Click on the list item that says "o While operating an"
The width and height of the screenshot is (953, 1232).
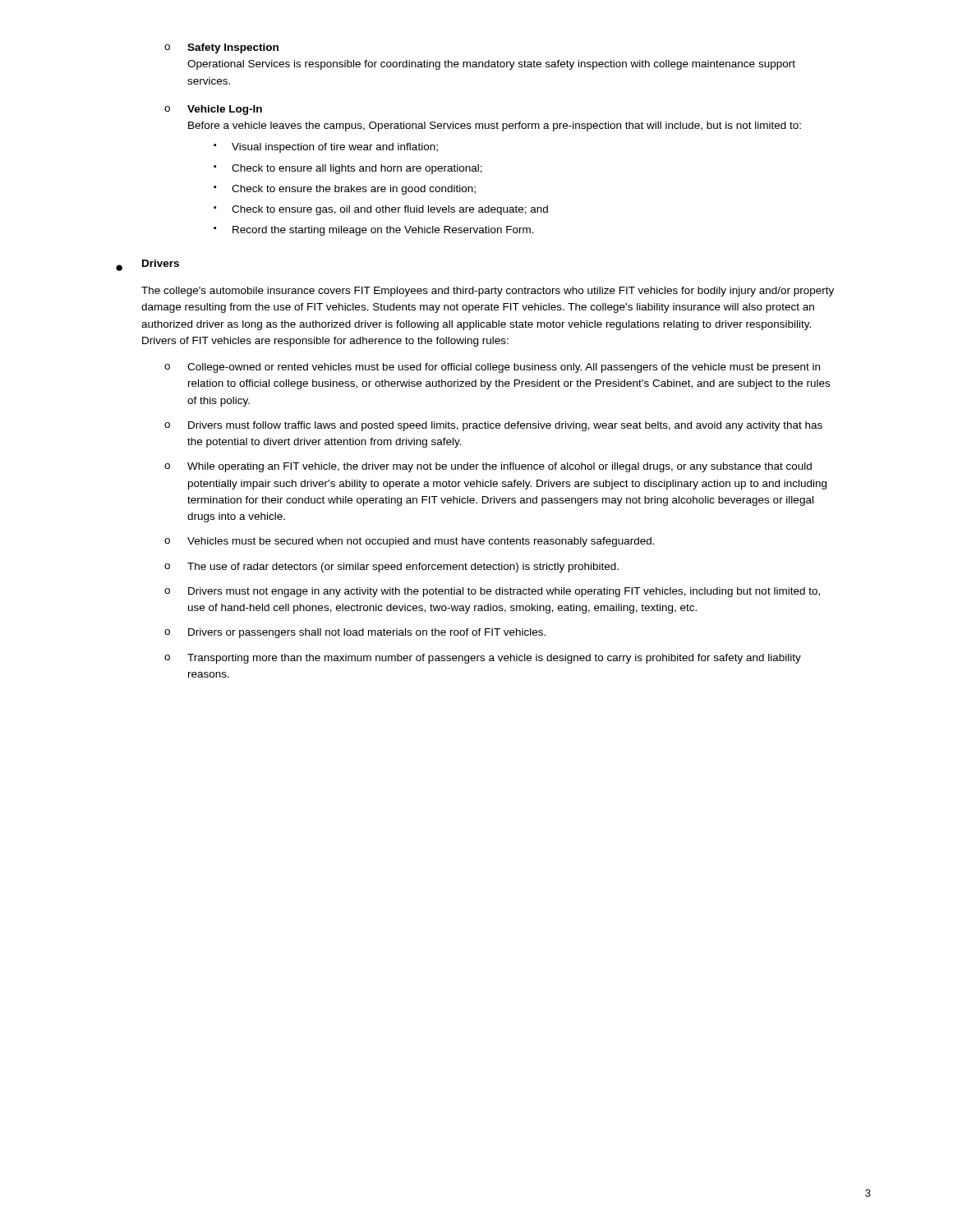click(501, 492)
